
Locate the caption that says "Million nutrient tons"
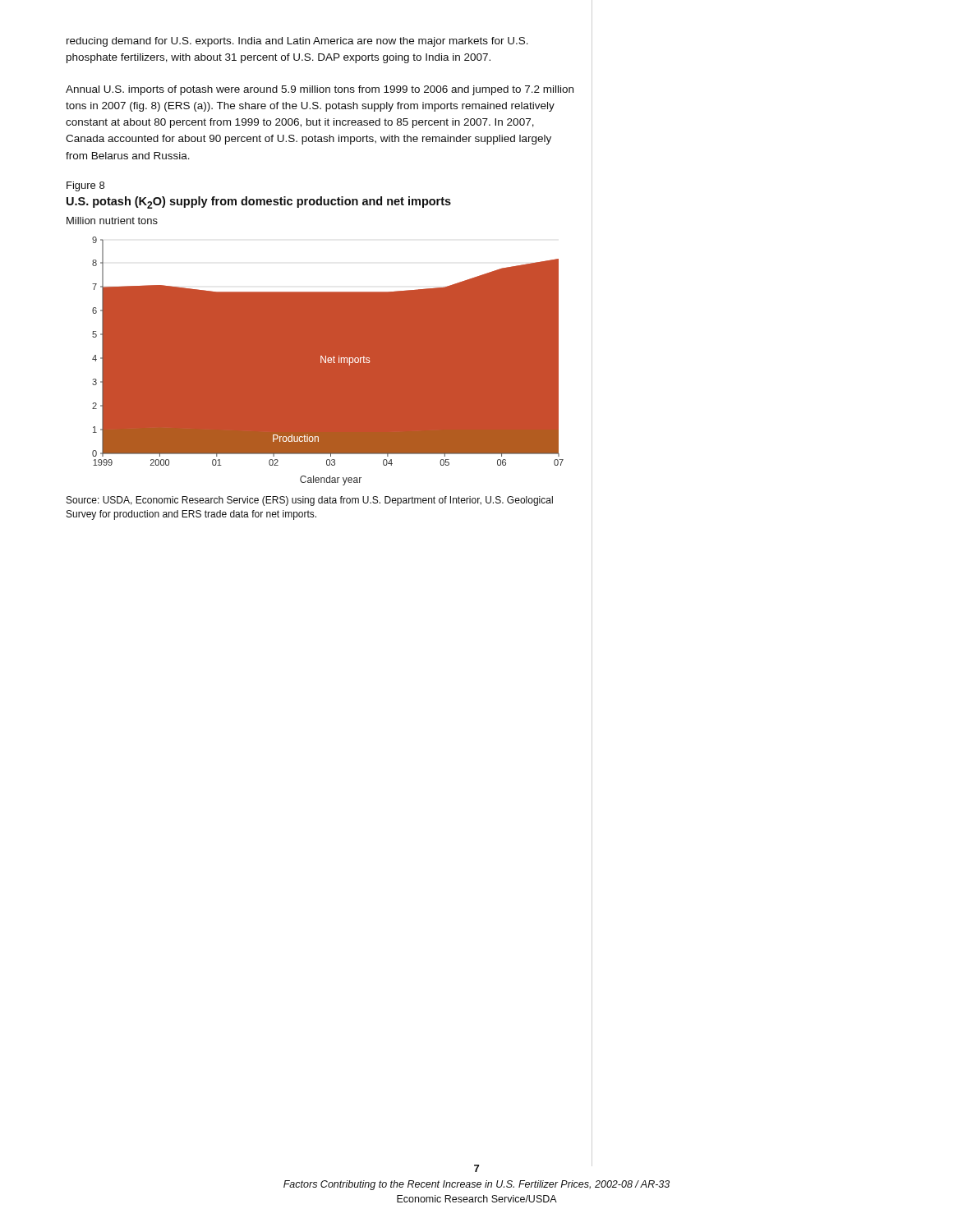[112, 220]
